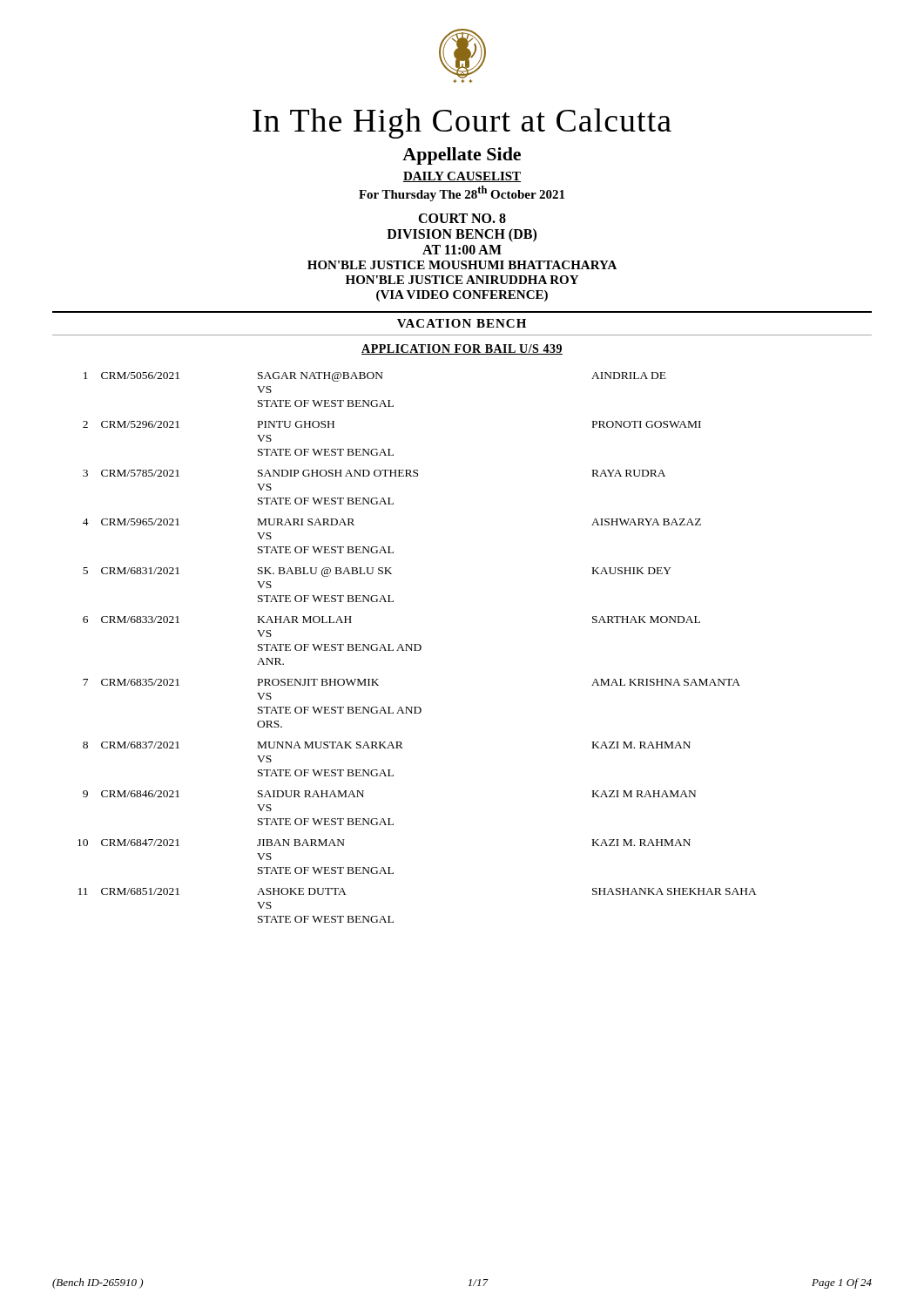The width and height of the screenshot is (924, 1307).
Task: Locate the table
Action: [x=462, y=647]
